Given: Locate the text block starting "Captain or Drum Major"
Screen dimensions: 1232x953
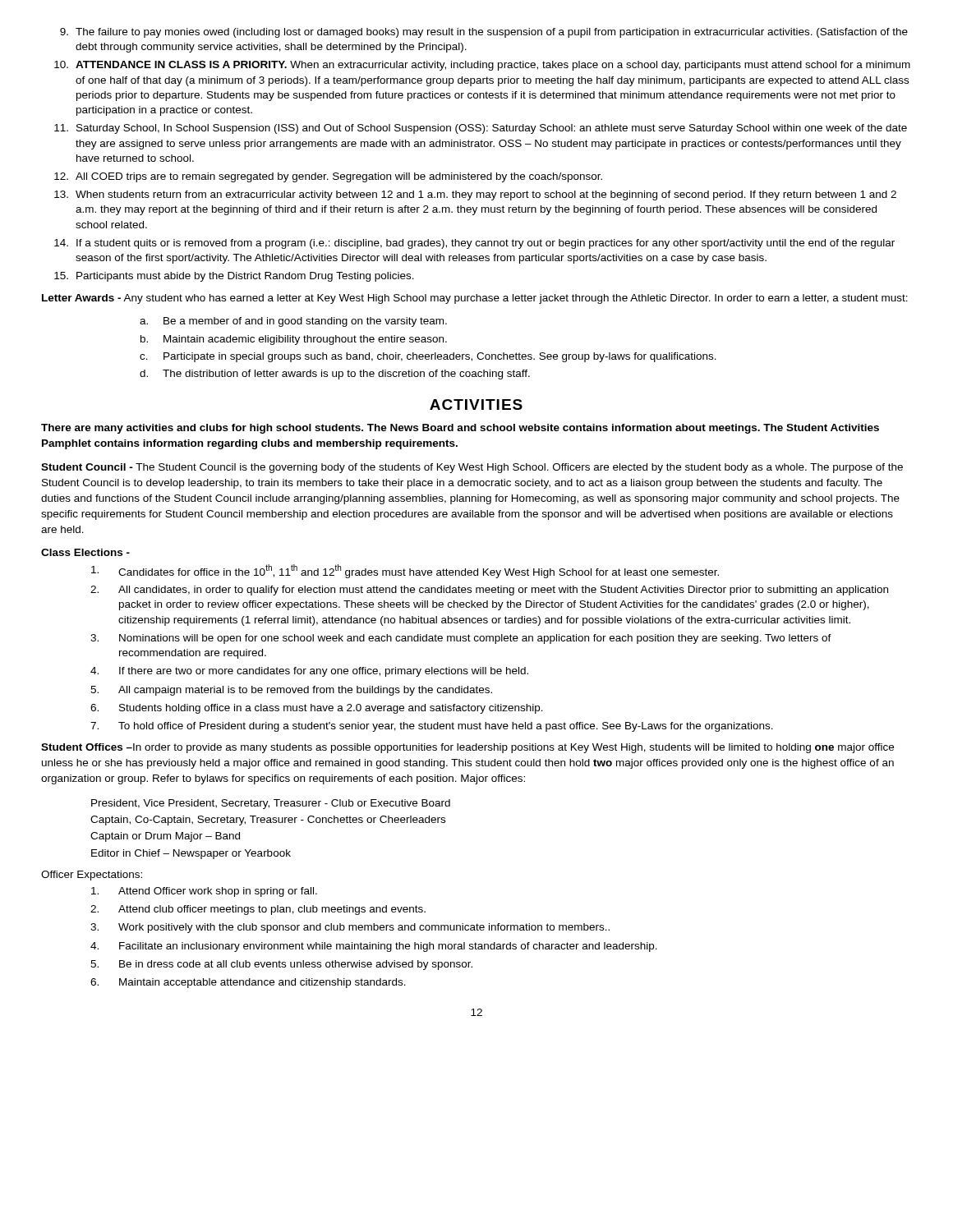Looking at the screenshot, I should tap(166, 836).
